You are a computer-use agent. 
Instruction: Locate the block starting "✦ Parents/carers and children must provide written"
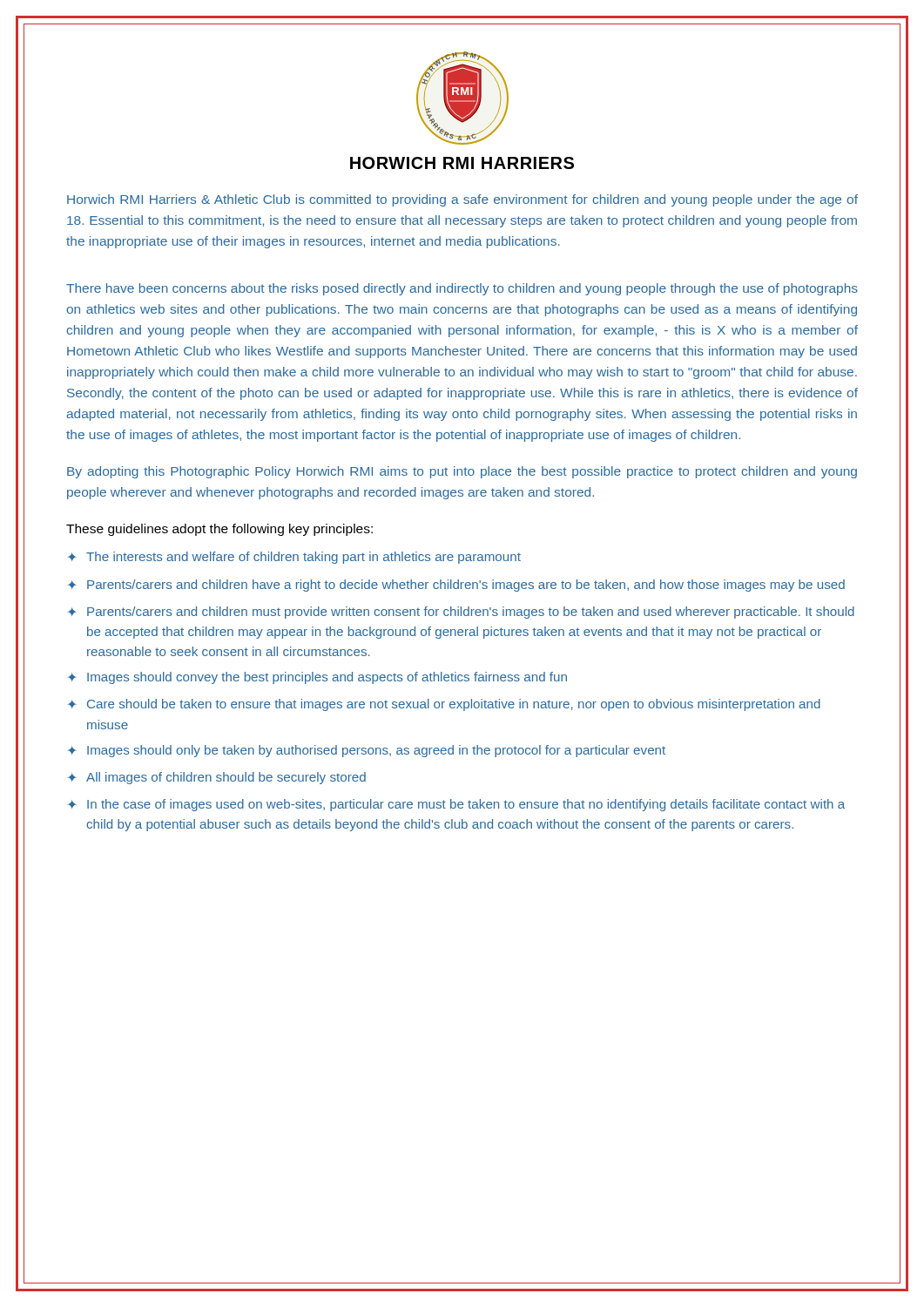click(462, 631)
